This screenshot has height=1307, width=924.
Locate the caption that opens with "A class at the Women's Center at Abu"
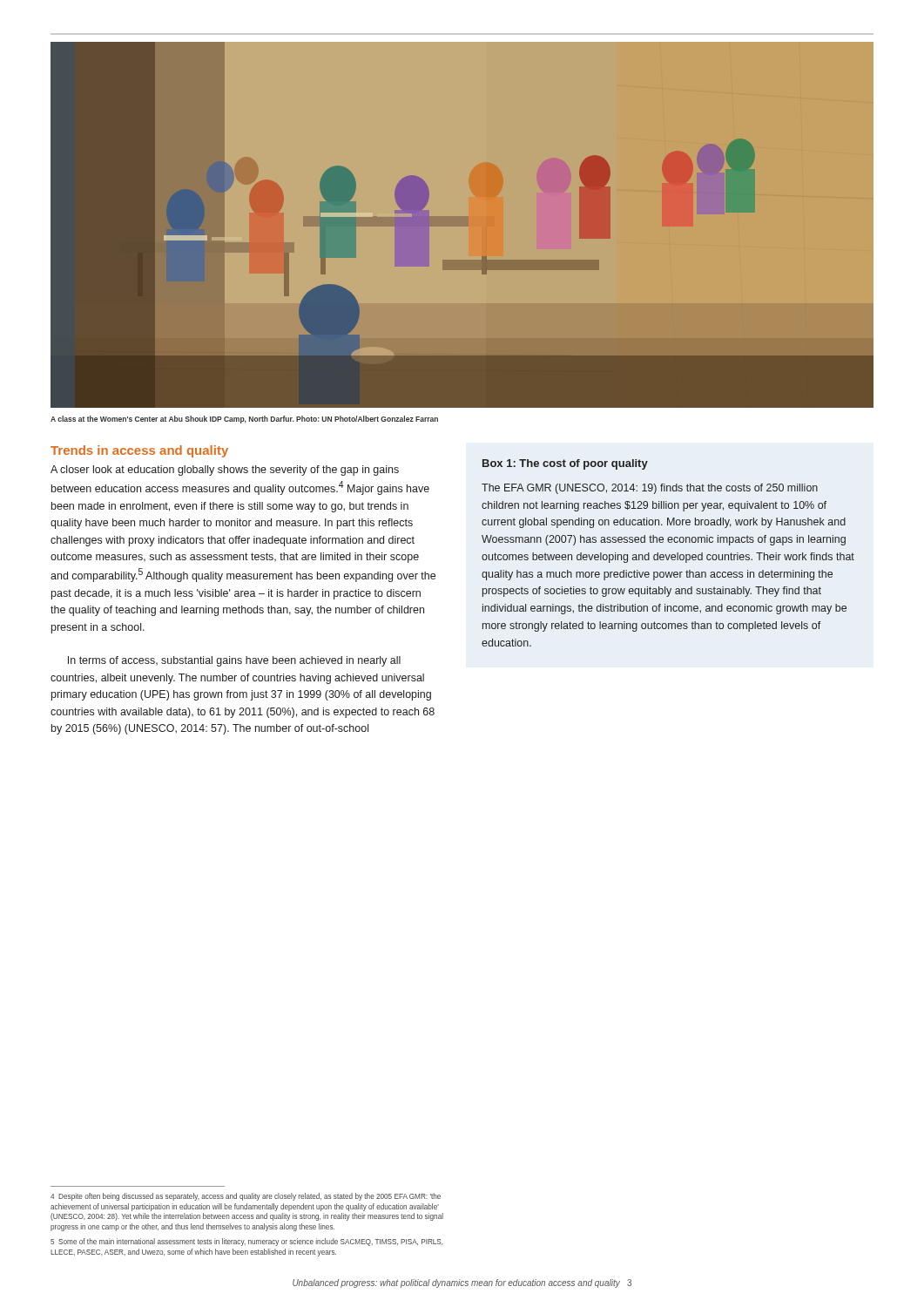tap(245, 419)
